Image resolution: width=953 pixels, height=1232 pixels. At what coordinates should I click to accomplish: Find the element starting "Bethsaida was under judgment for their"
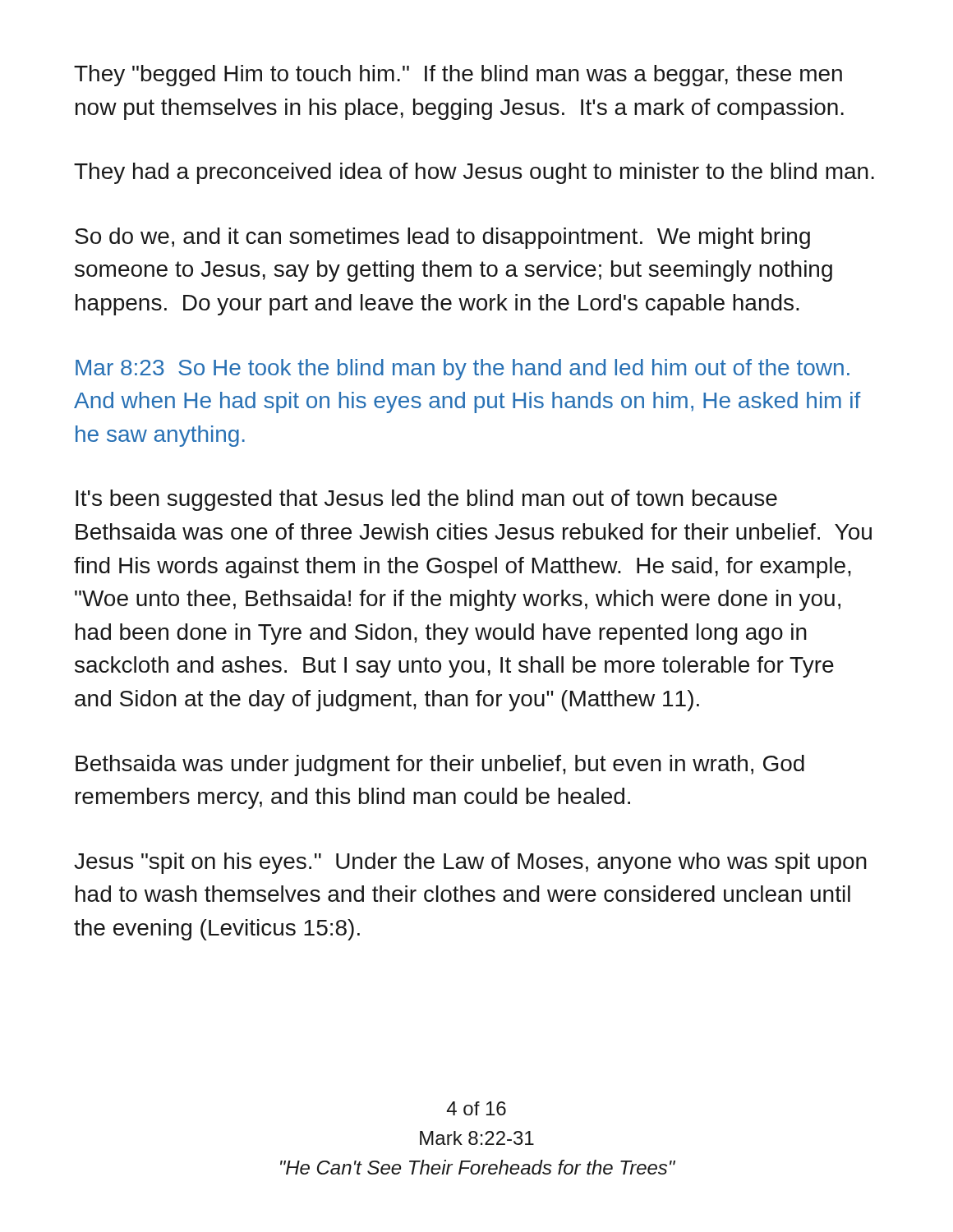pos(440,780)
